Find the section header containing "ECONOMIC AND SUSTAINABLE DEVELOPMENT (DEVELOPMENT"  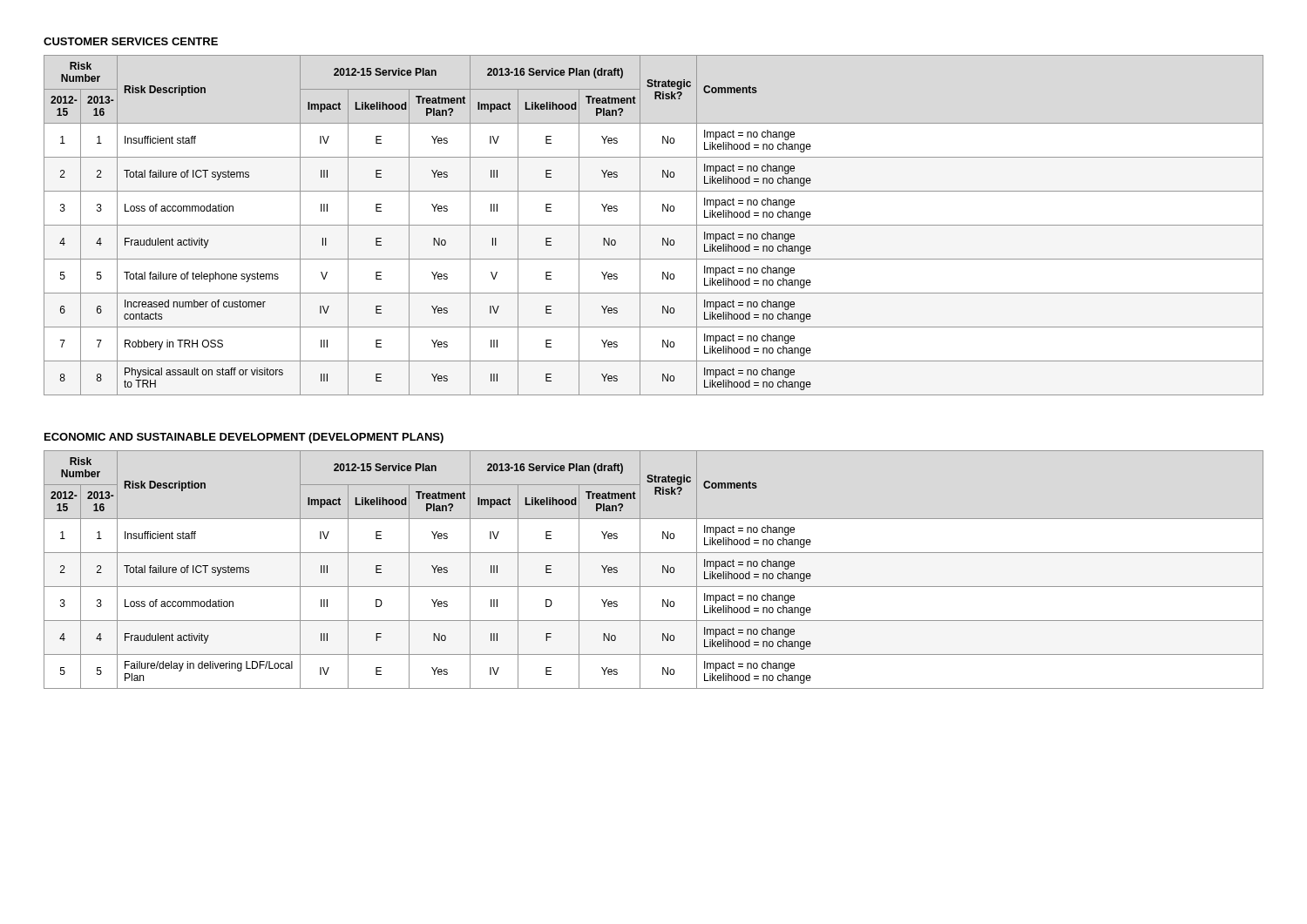244,437
